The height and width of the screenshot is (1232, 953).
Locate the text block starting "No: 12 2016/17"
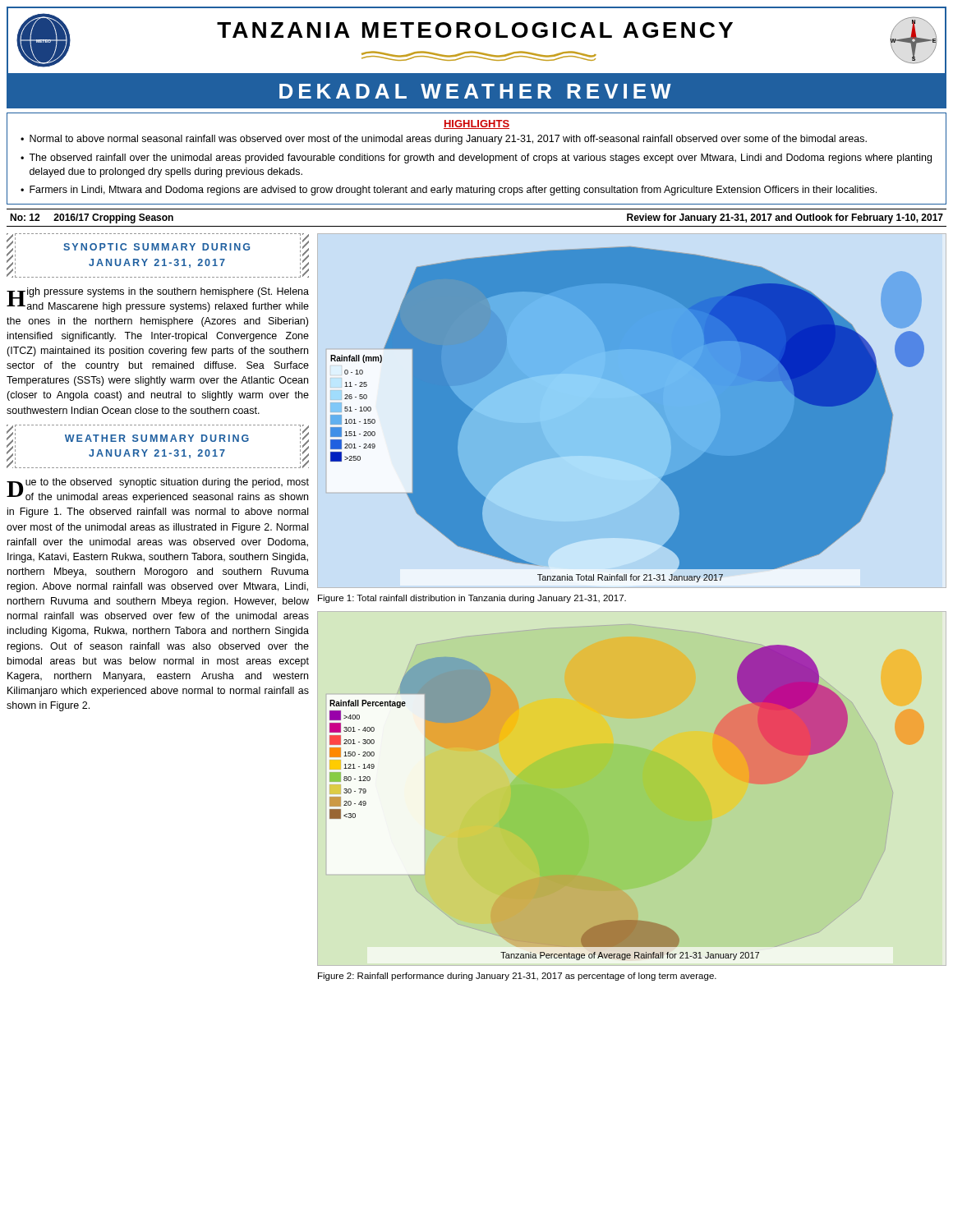point(476,218)
